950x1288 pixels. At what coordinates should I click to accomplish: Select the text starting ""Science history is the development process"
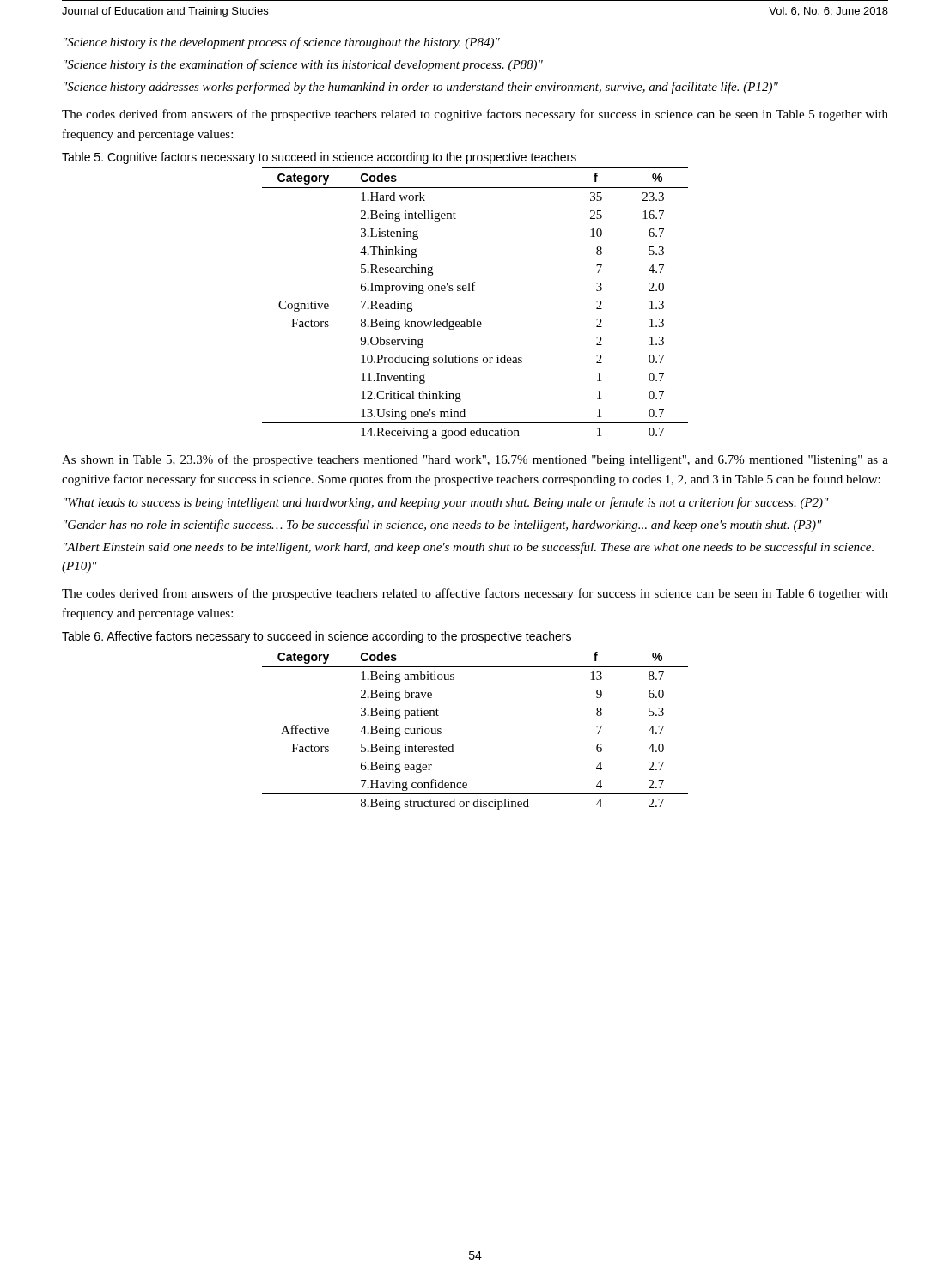point(281,42)
